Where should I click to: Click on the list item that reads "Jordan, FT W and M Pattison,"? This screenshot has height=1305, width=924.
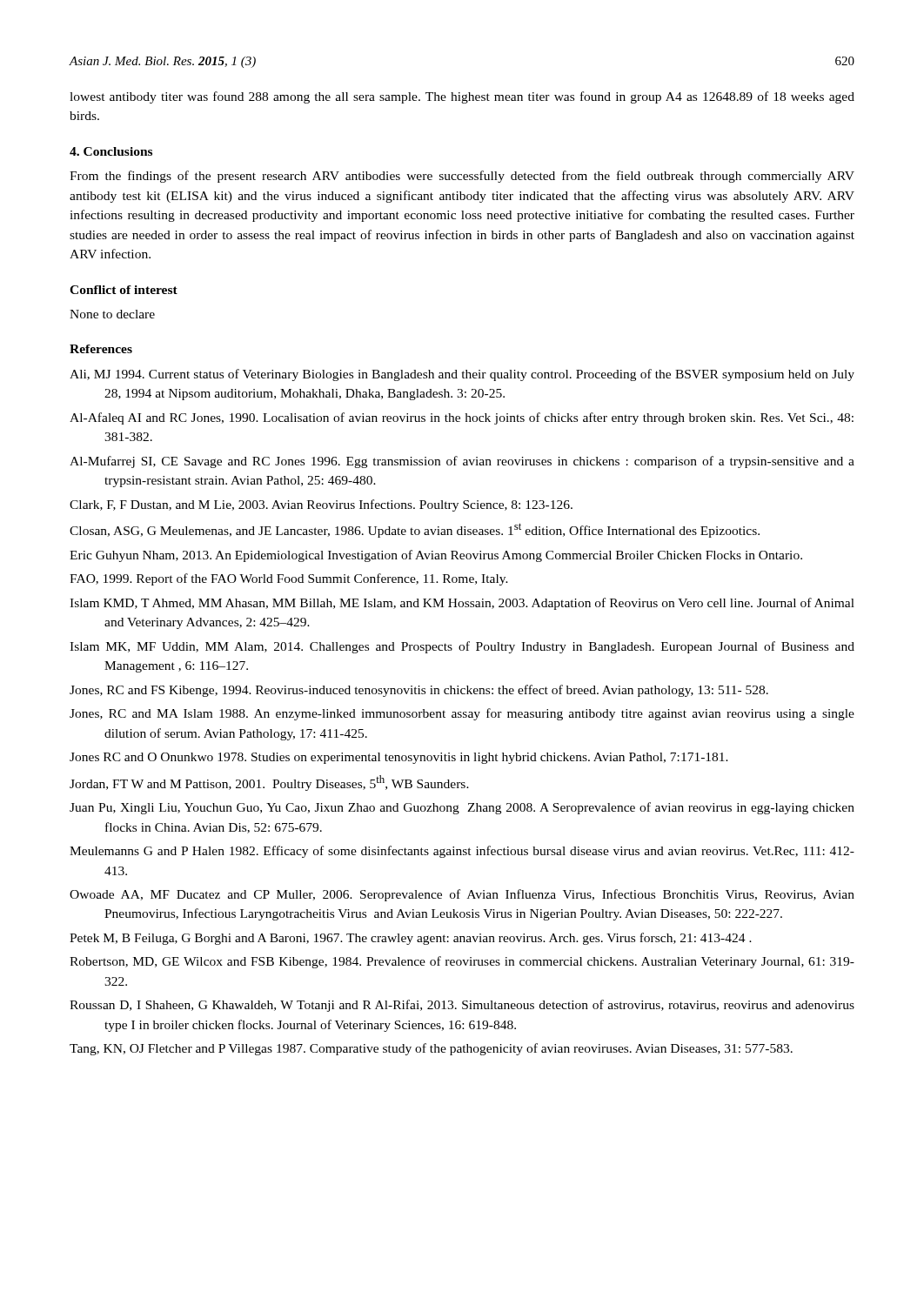269,781
